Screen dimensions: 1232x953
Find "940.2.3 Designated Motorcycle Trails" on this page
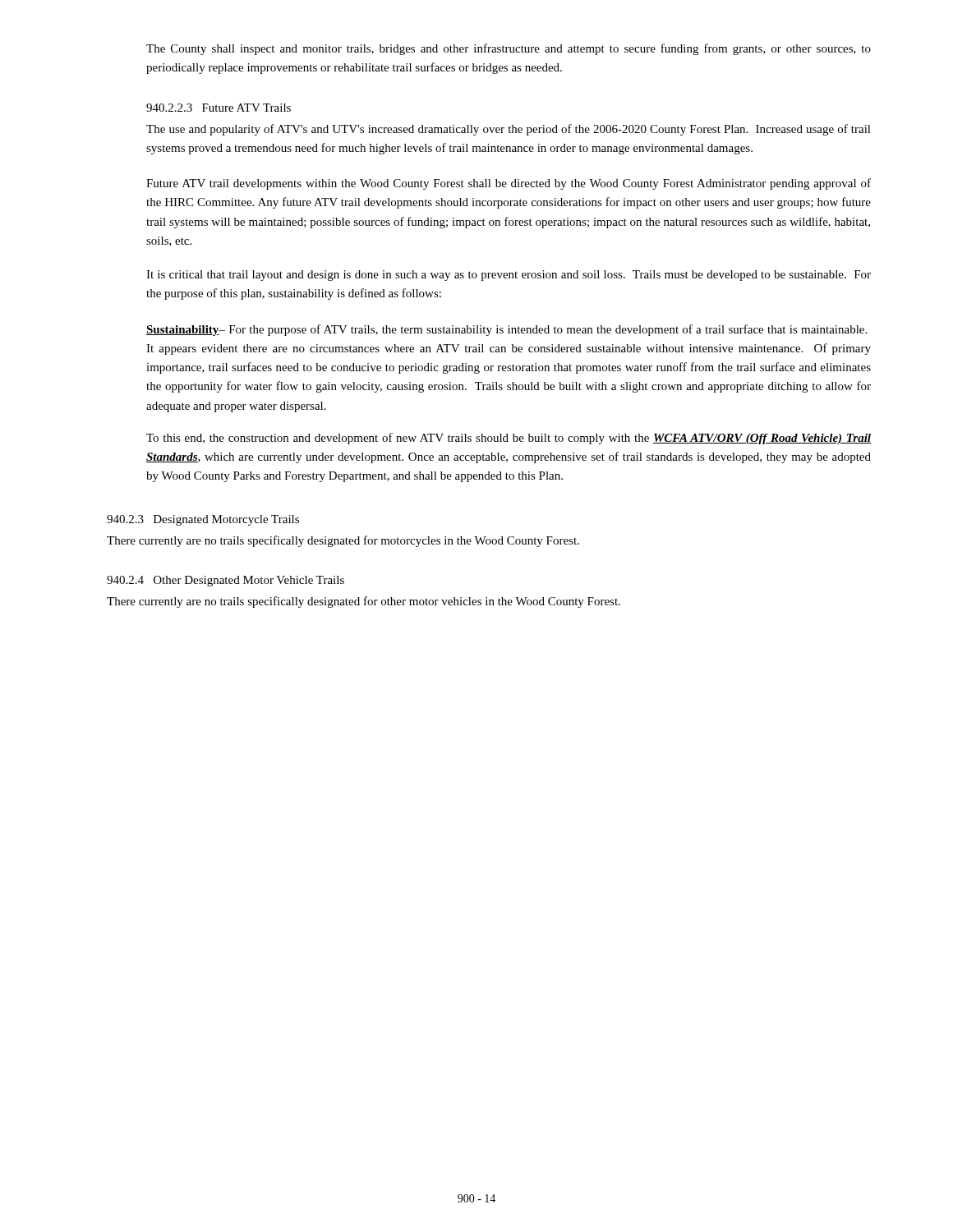click(203, 519)
